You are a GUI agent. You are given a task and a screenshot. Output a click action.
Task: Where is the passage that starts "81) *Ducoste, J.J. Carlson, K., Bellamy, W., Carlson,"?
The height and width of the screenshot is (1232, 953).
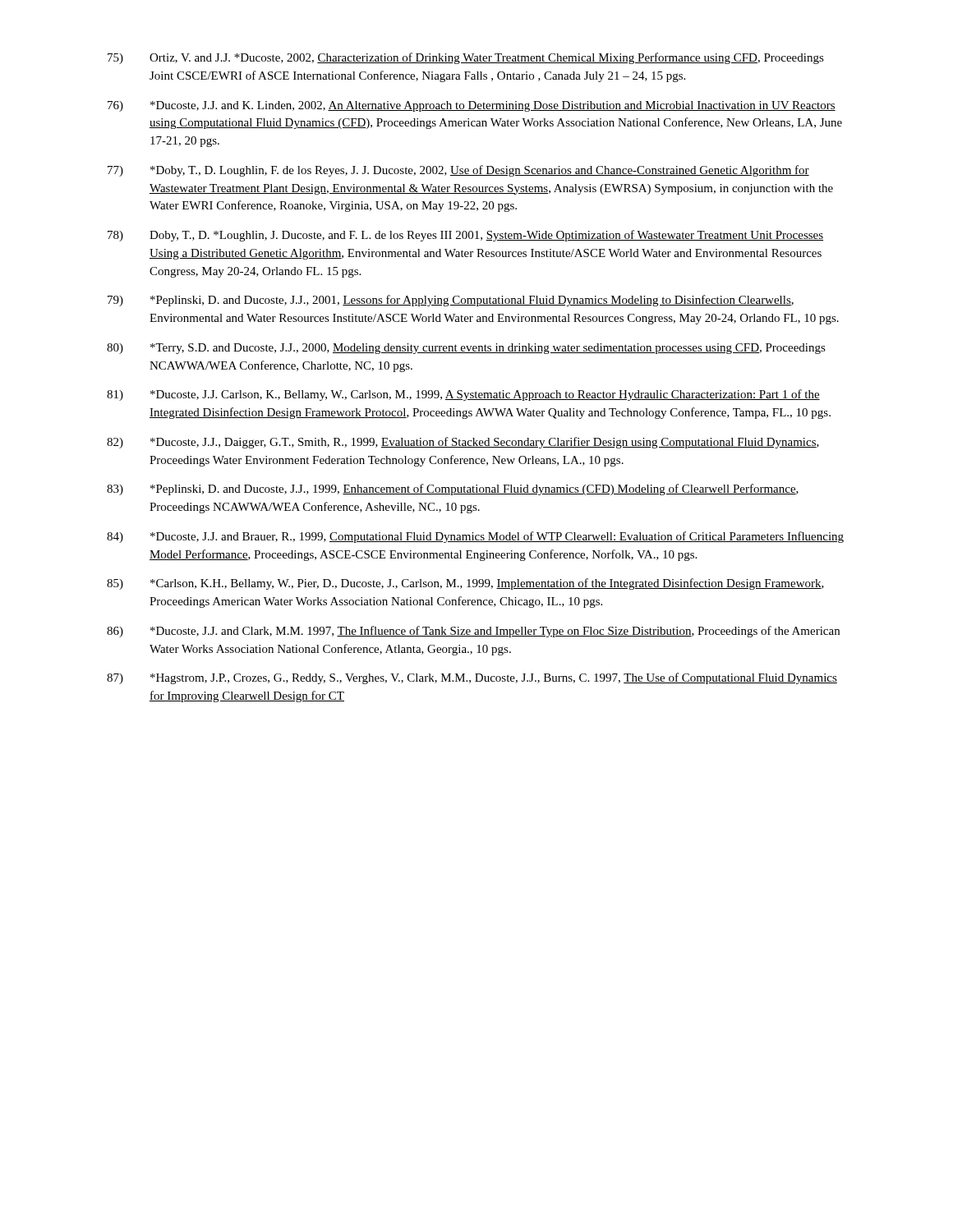pyautogui.click(x=476, y=404)
